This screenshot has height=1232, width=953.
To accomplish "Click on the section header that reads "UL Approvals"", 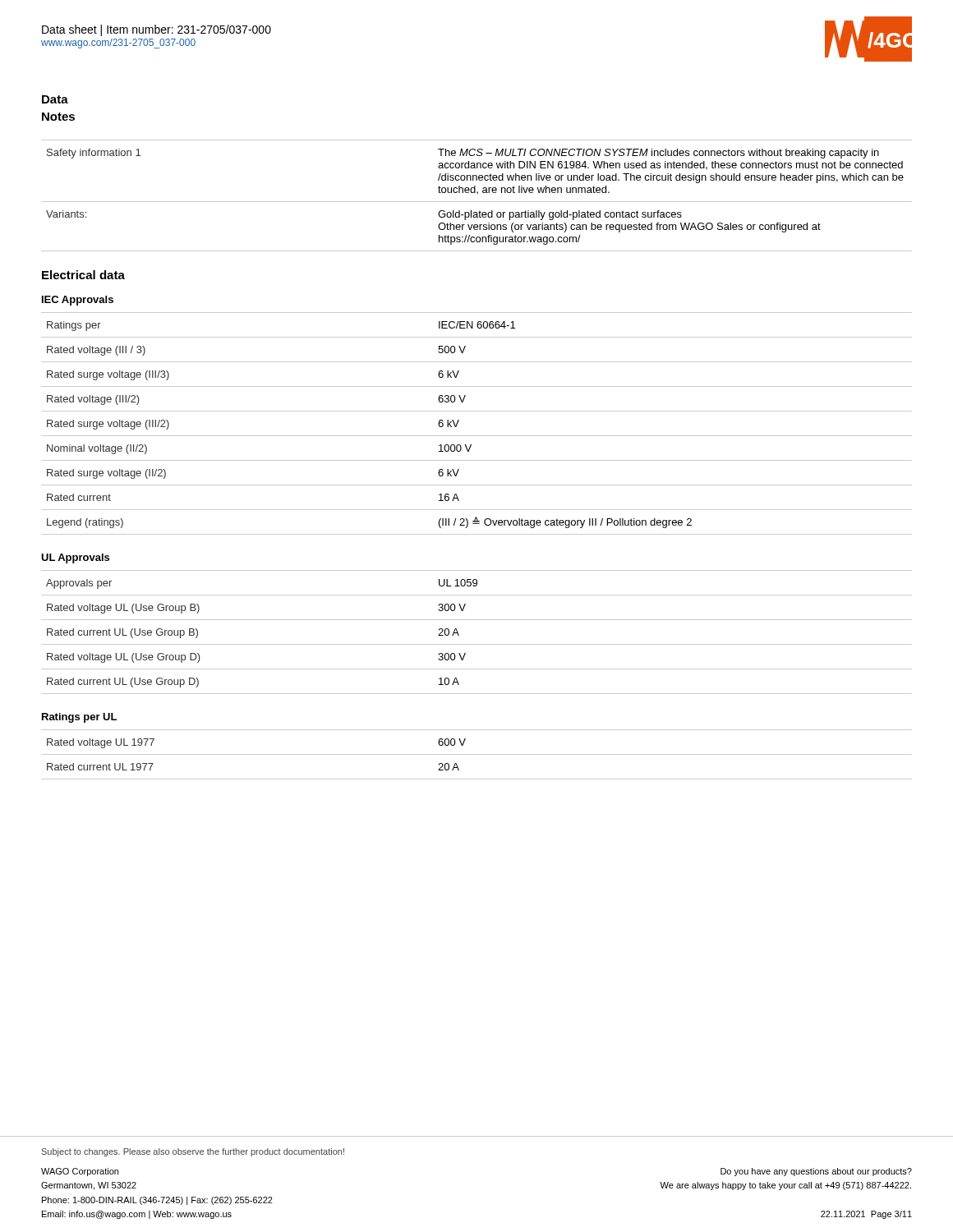I will (x=75, y=557).
